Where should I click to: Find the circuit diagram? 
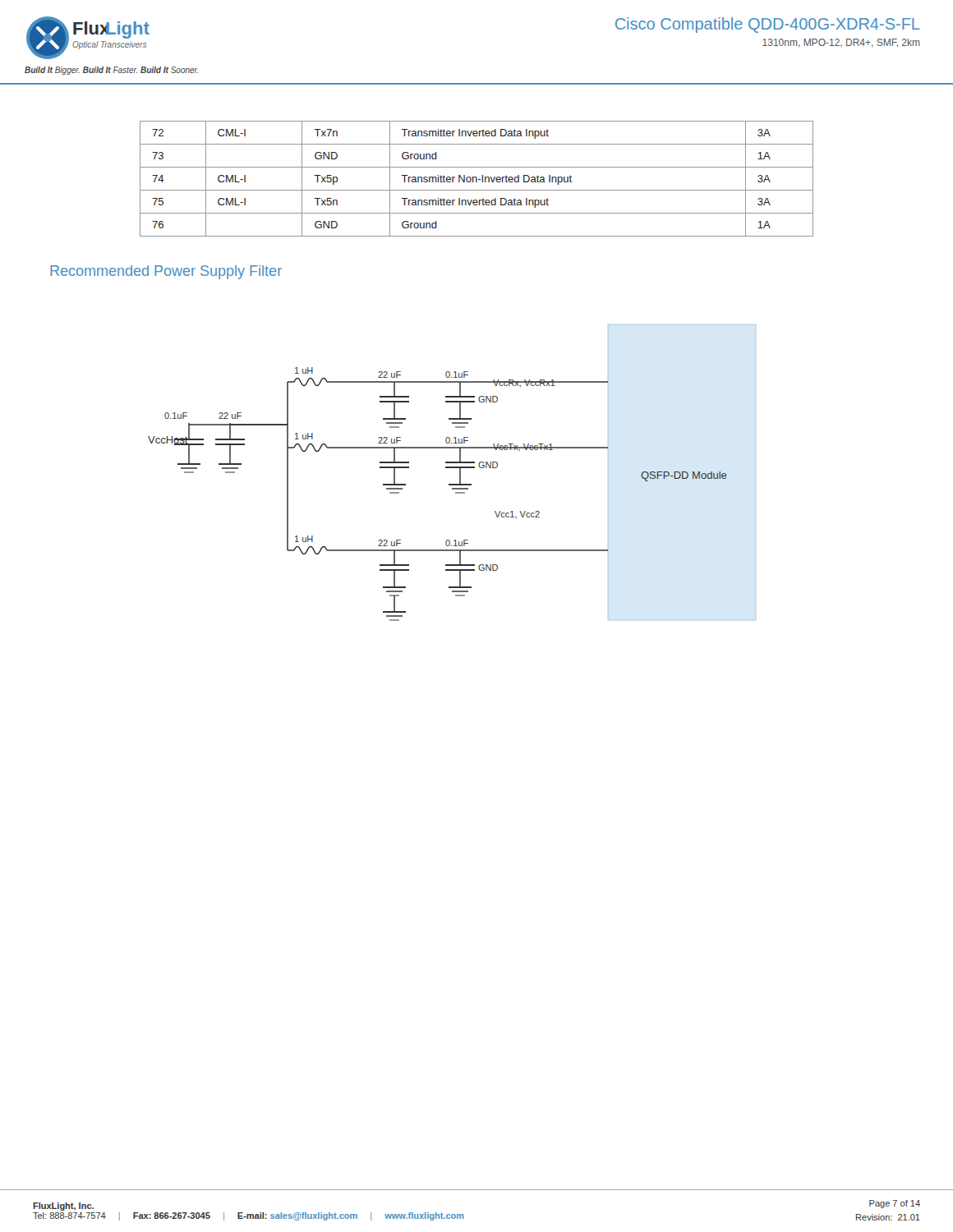coord(476,473)
